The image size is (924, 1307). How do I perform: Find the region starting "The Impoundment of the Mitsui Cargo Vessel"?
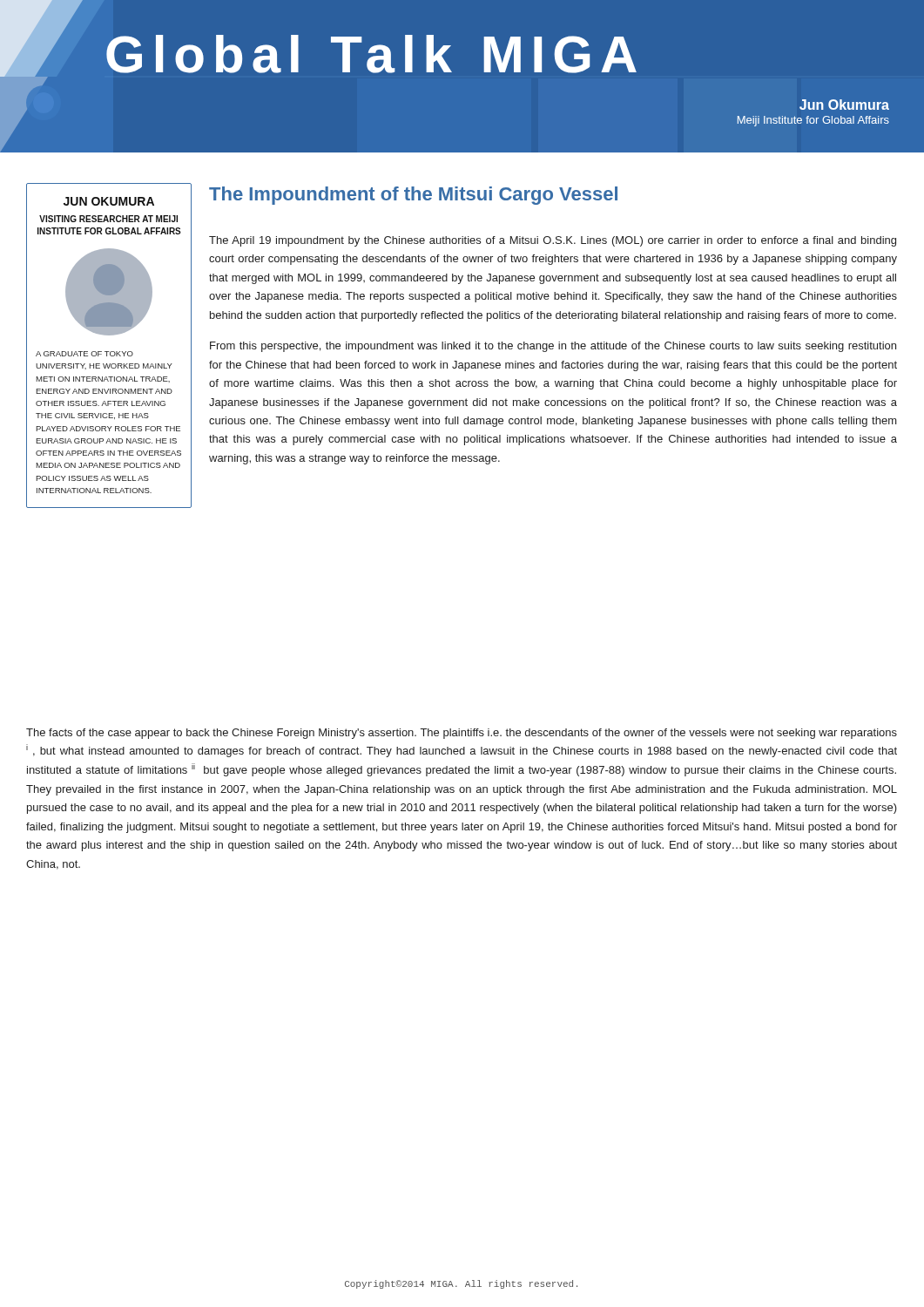[x=553, y=194]
